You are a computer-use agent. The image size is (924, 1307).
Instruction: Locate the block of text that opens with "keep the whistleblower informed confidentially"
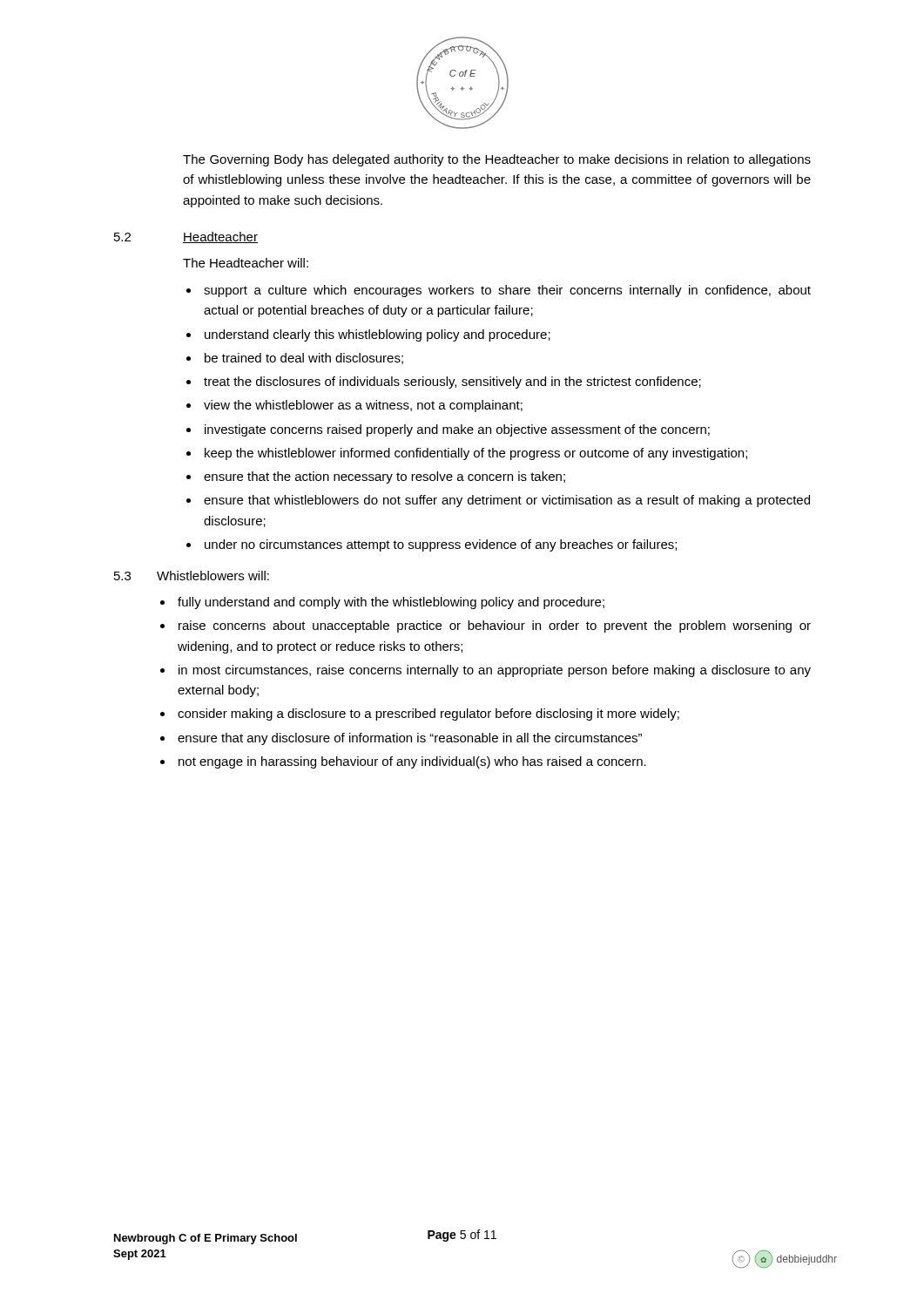click(x=476, y=452)
